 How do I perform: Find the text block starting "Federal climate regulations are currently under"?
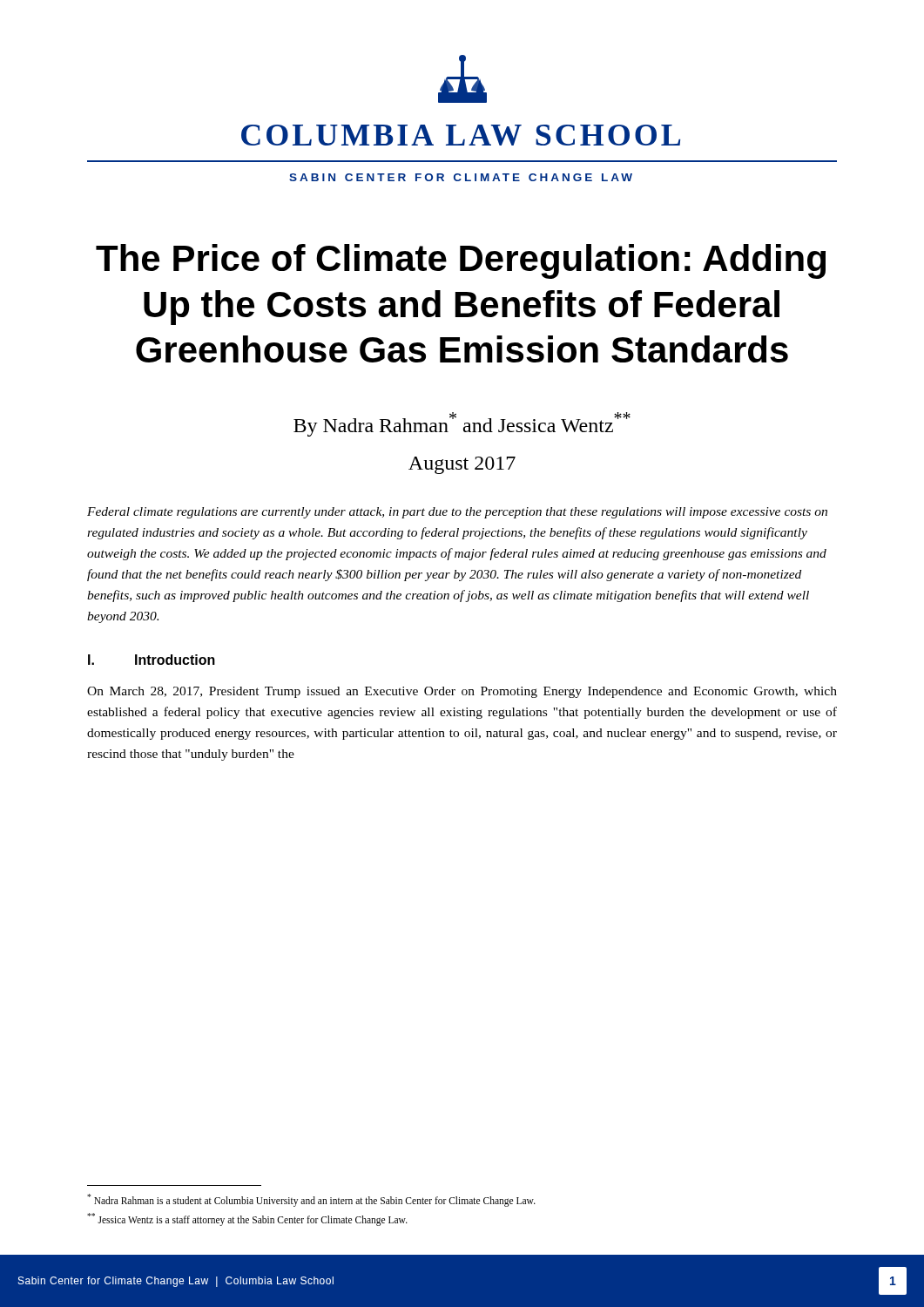[458, 563]
